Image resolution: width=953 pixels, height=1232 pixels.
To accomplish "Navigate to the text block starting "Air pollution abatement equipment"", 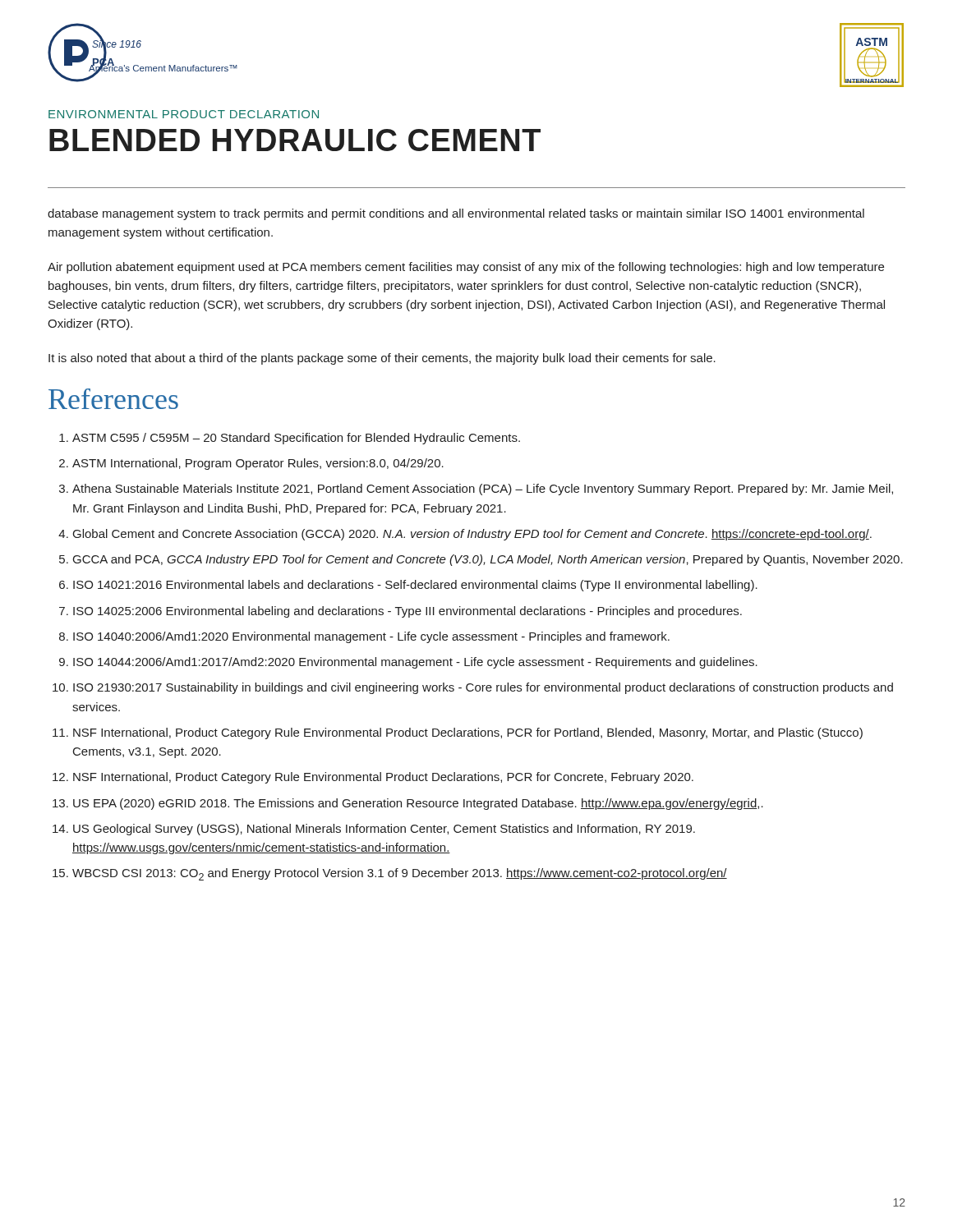I will pyautogui.click(x=467, y=295).
